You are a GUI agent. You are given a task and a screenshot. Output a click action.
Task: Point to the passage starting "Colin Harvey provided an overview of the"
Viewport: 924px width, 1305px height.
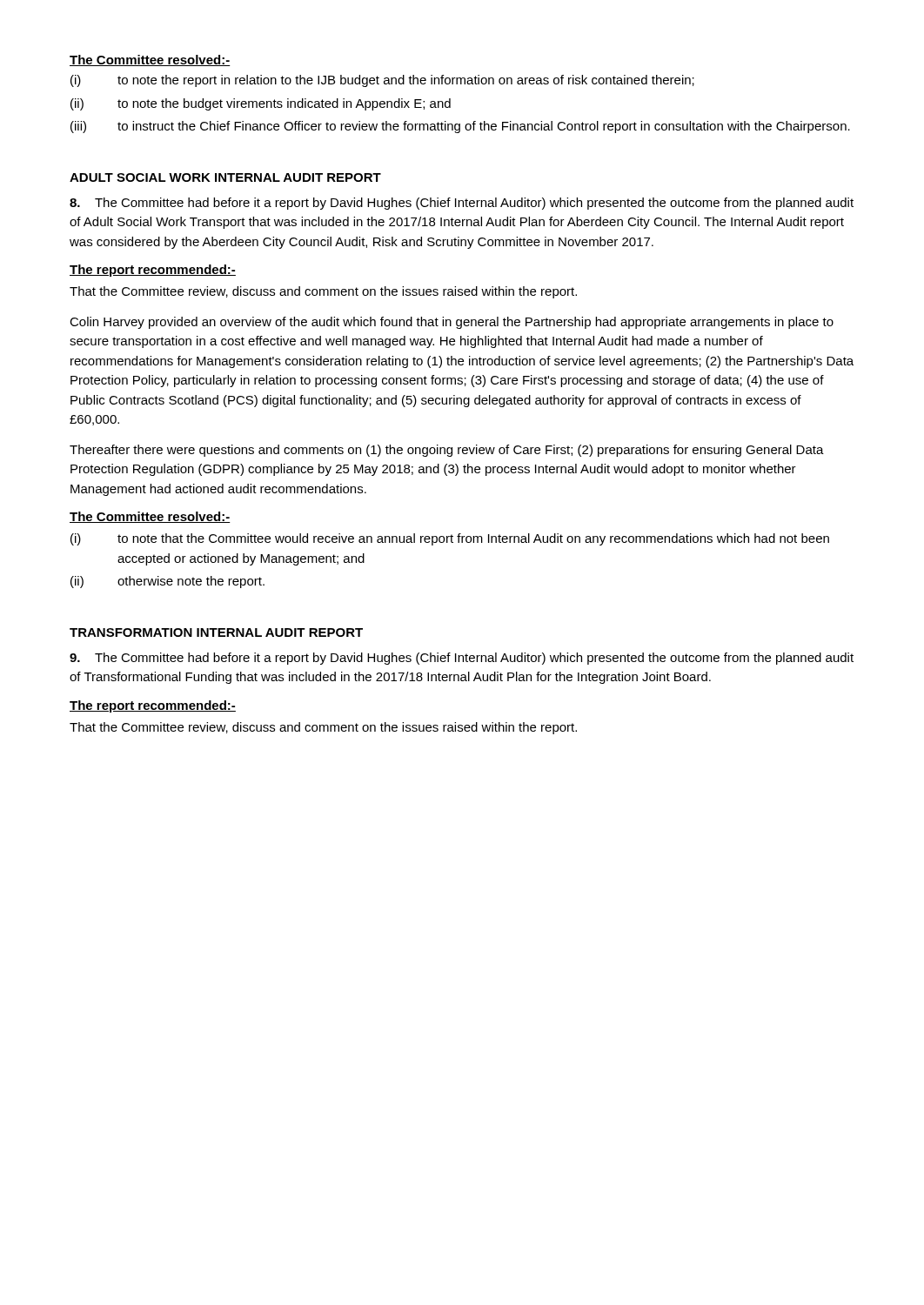point(462,370)
